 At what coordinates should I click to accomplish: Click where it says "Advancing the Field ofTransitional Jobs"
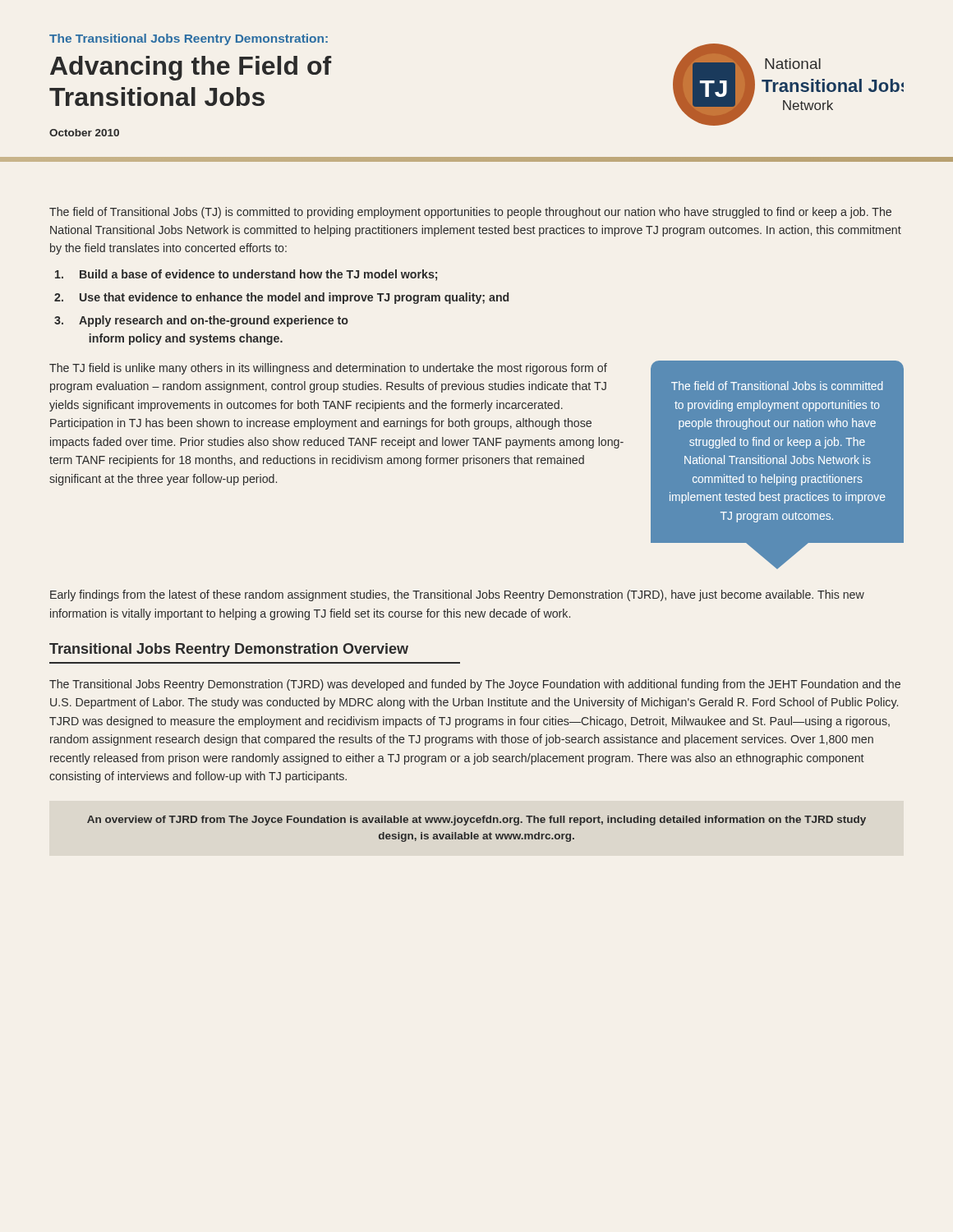pos(190,81)
